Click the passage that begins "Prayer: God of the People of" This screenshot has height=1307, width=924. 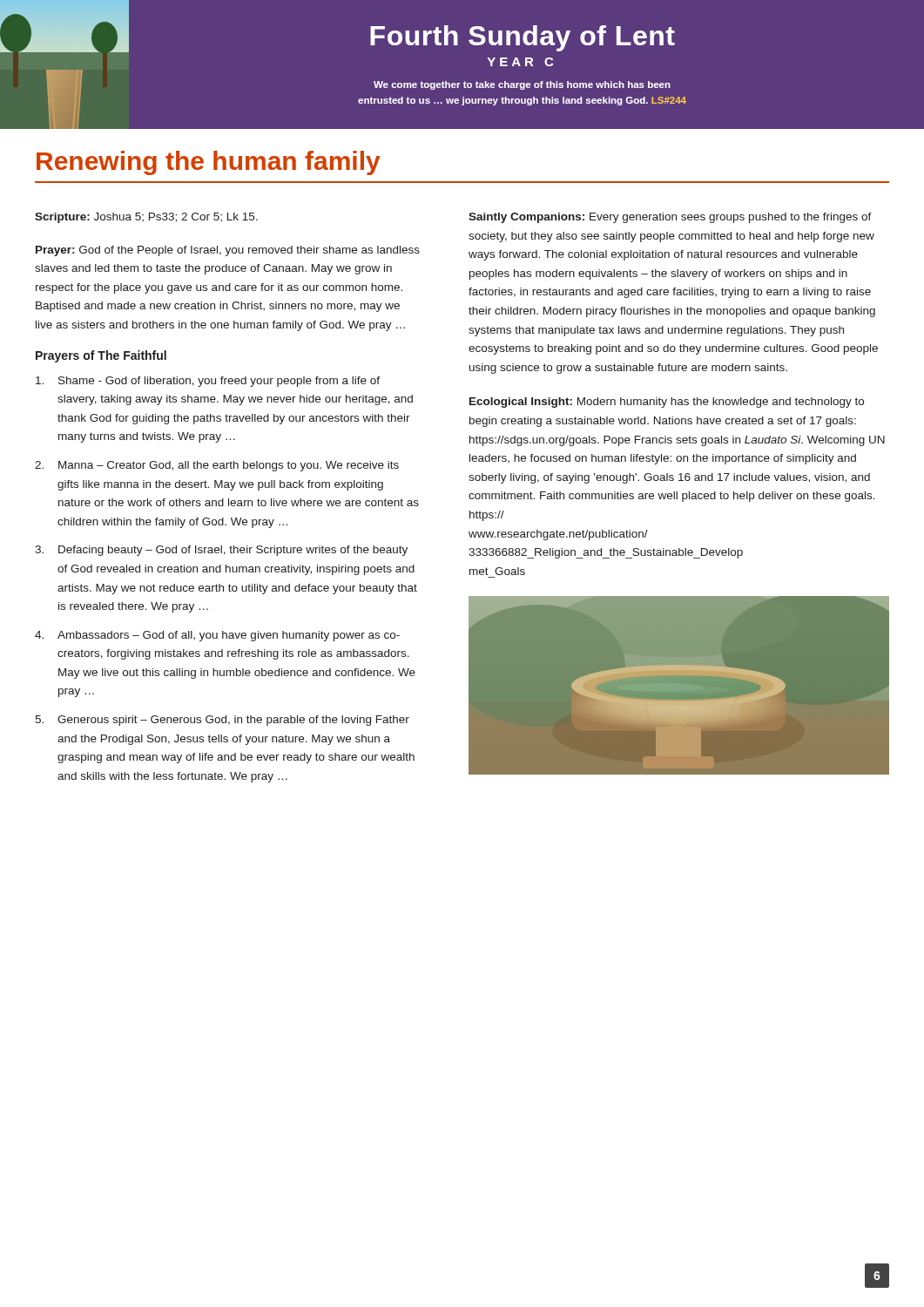click(227, 287)
